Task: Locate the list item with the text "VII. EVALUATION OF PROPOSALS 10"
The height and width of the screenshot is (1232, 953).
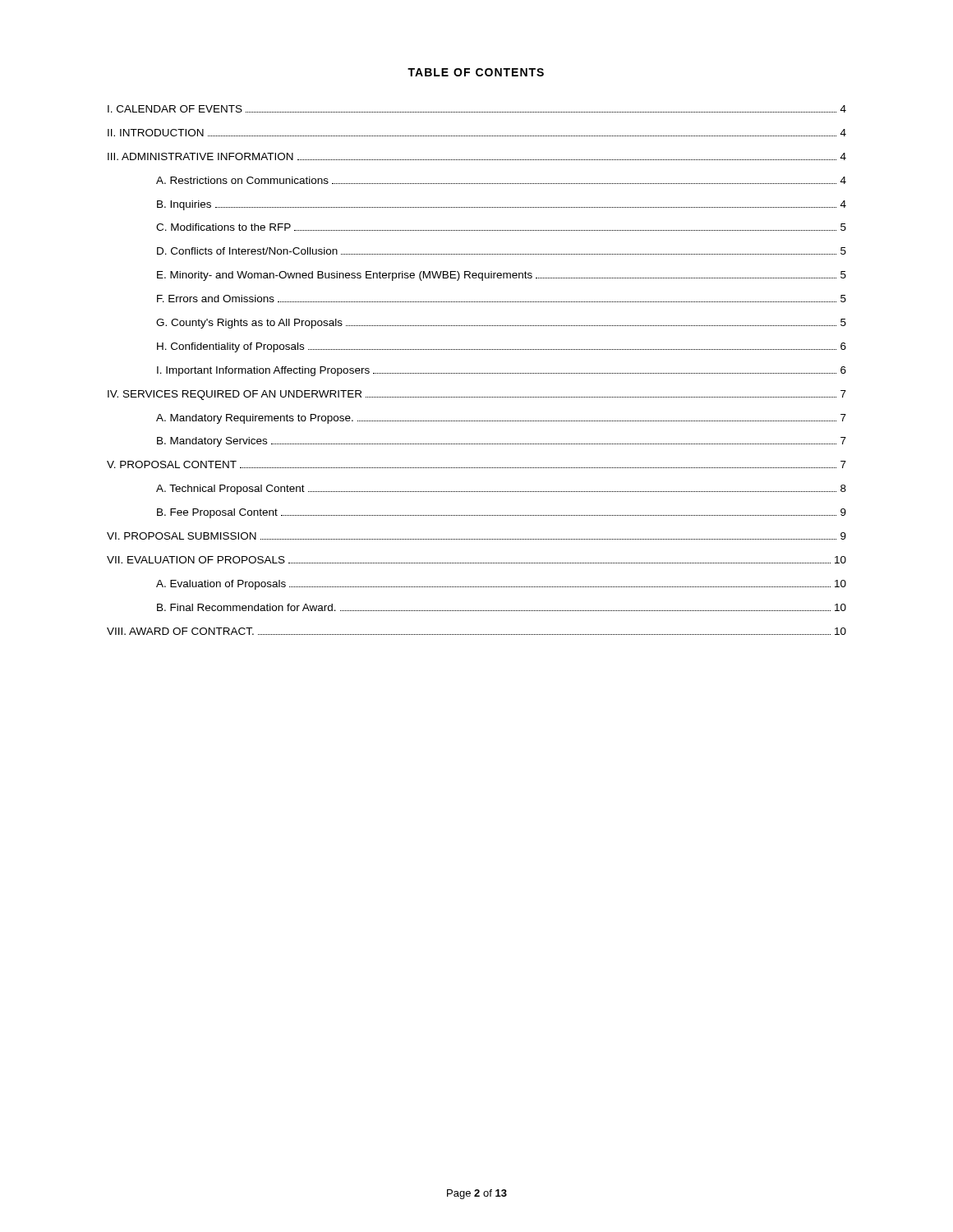Action: coord(476,560)
